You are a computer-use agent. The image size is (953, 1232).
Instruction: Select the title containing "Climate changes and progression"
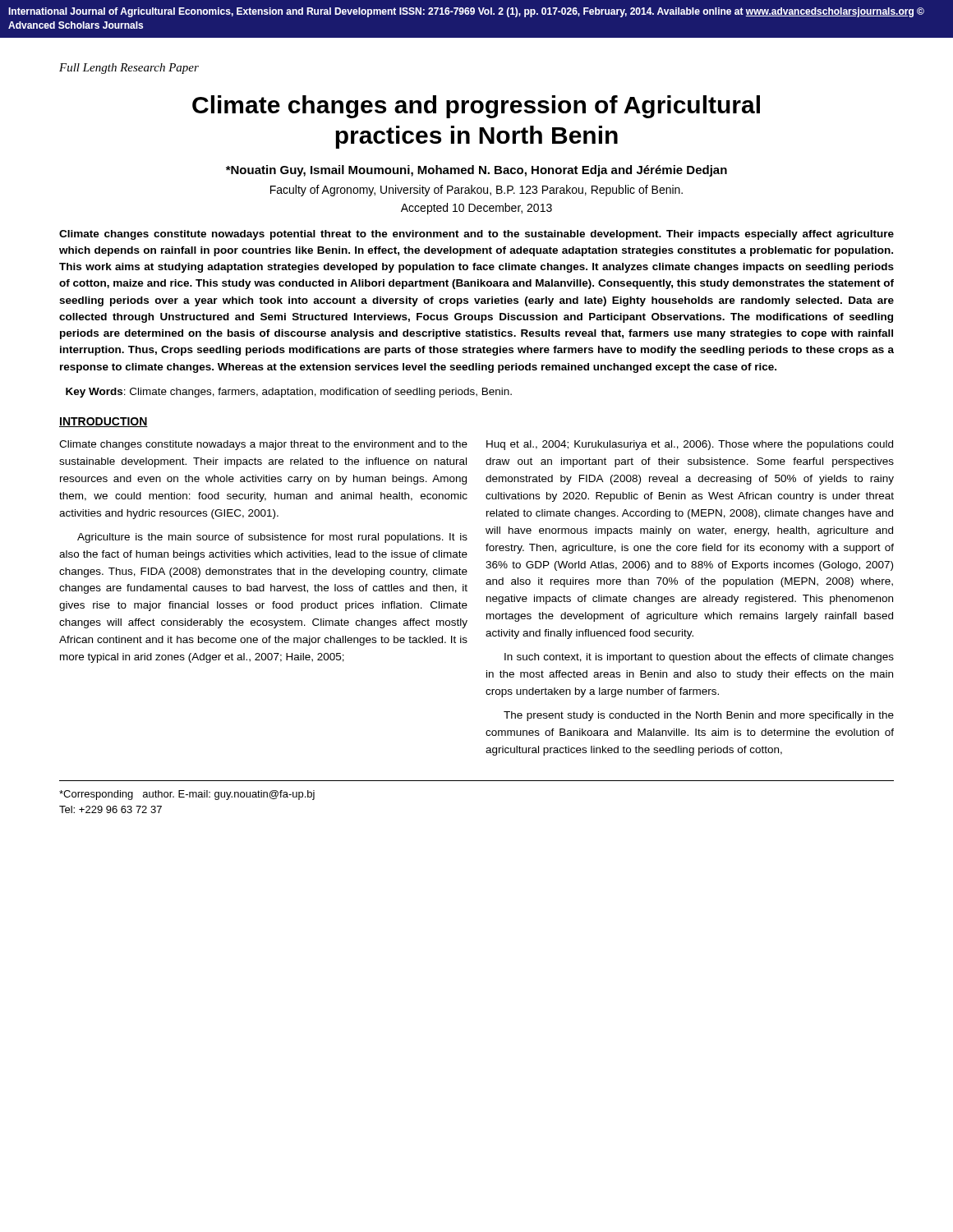[x=476, y=120]
